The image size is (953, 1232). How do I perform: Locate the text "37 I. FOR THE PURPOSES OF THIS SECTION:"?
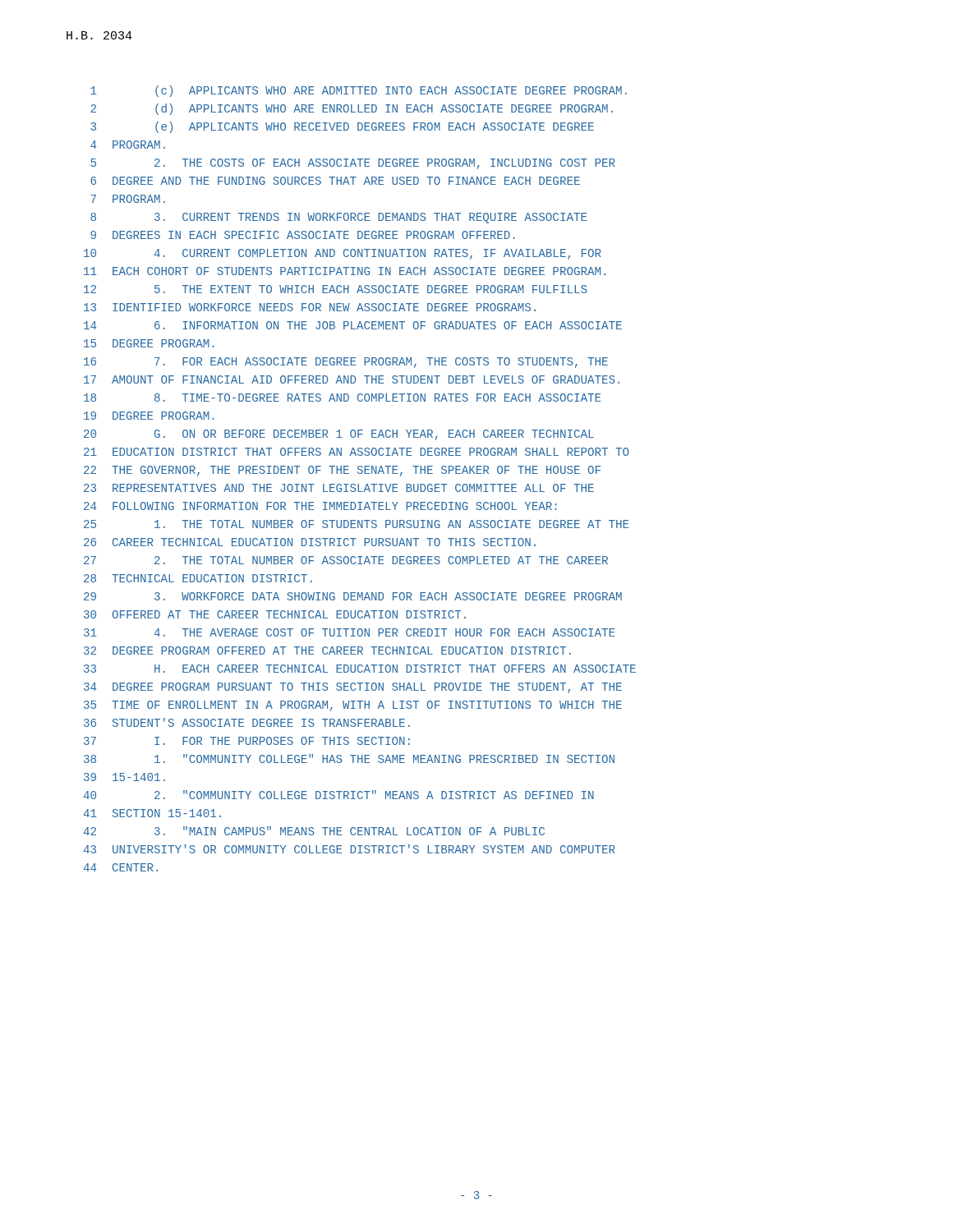pyautogui.click(x=239, y=742)
